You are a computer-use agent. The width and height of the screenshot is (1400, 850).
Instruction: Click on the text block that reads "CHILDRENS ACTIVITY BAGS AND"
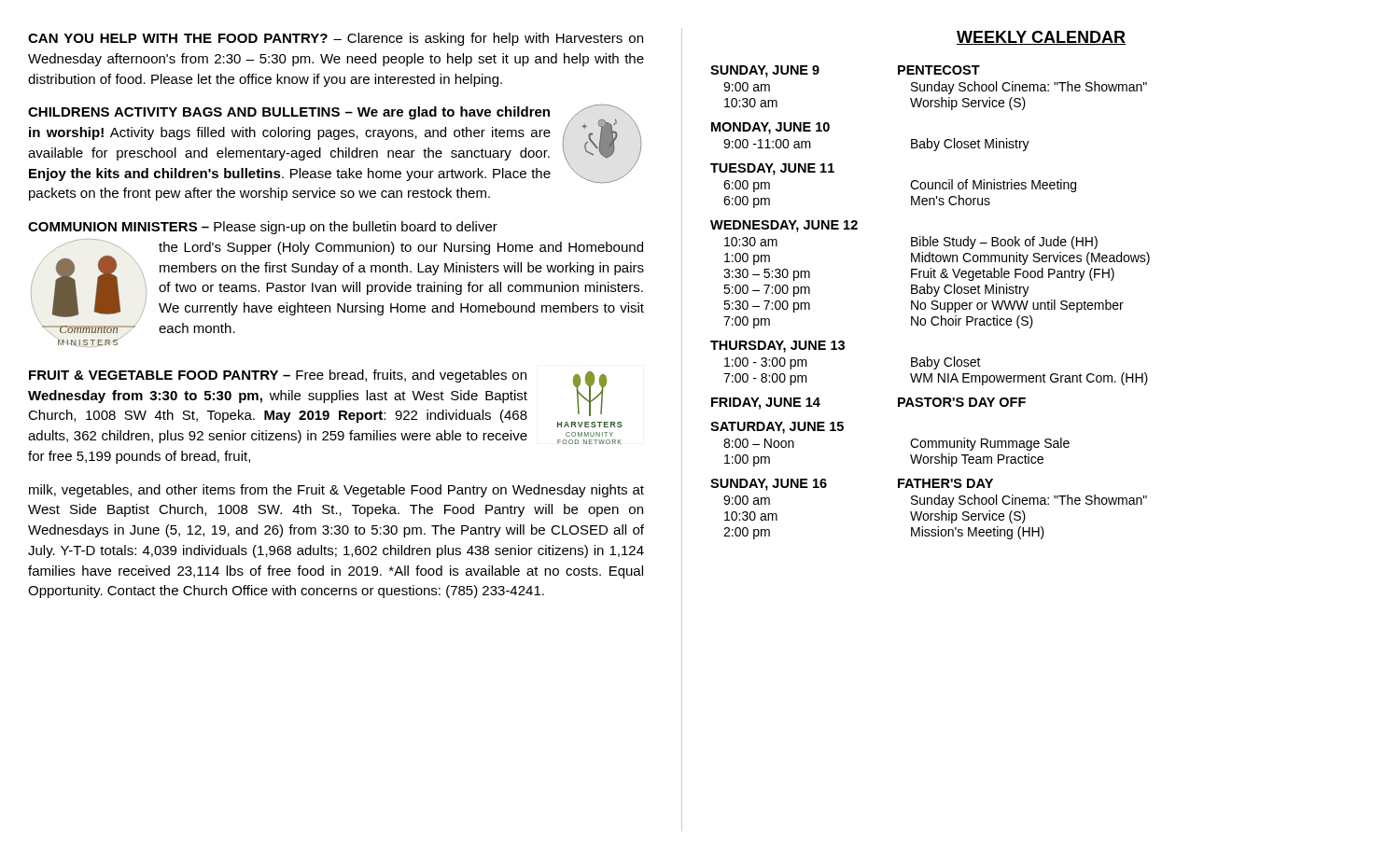click(336, 153)
